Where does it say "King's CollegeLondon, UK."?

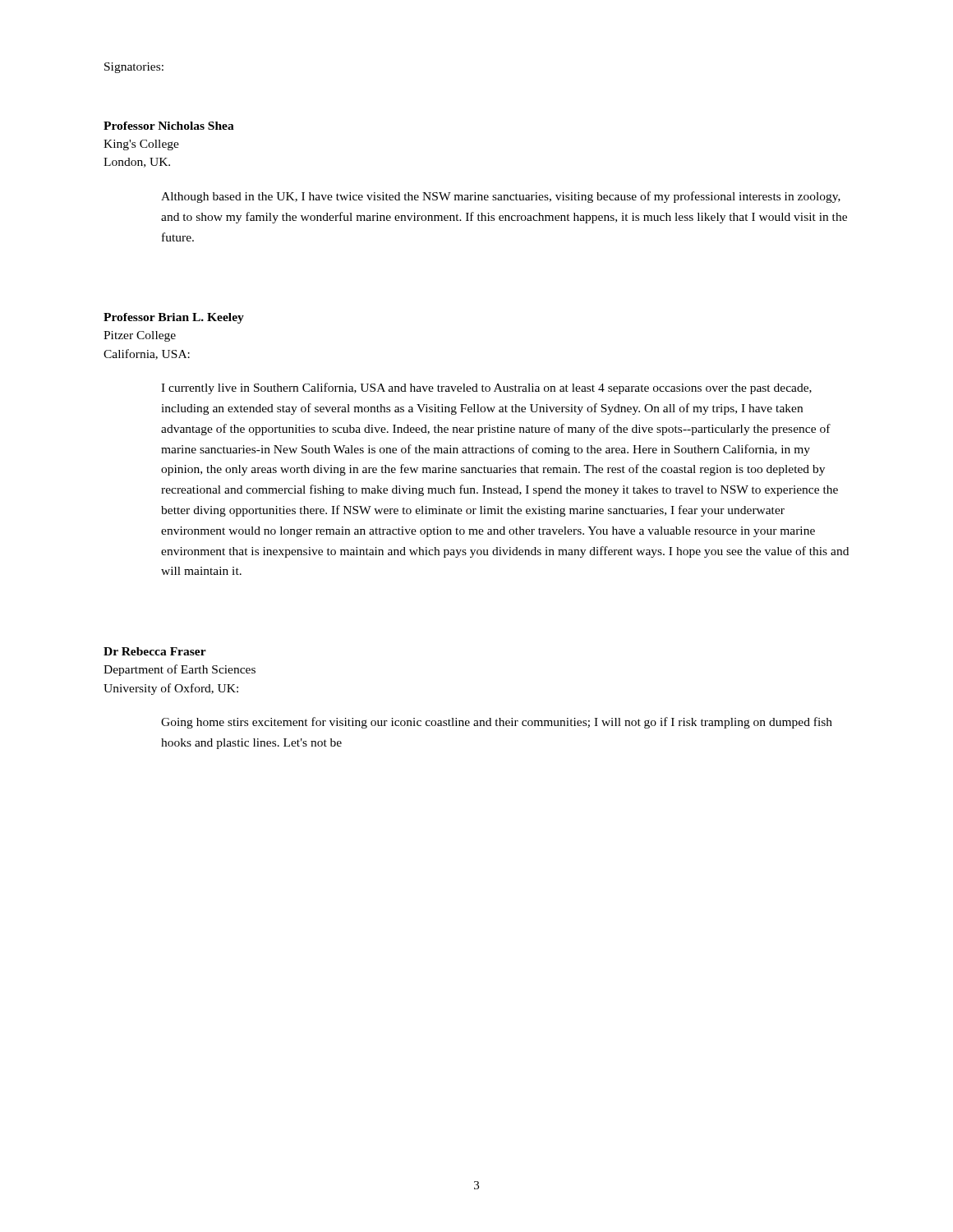(141, 153)
